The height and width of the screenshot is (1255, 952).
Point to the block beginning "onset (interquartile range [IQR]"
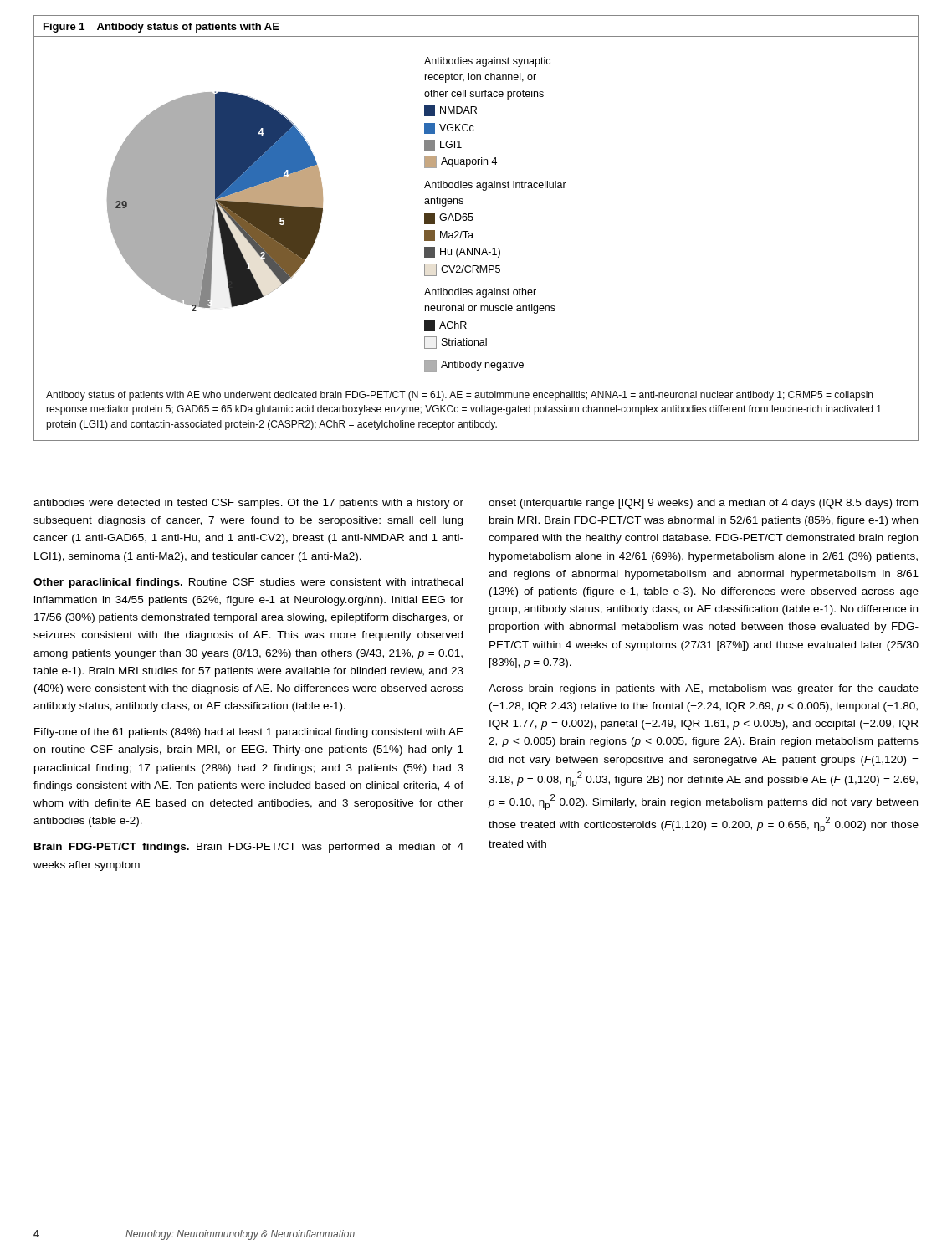click(x=703, y=504)
